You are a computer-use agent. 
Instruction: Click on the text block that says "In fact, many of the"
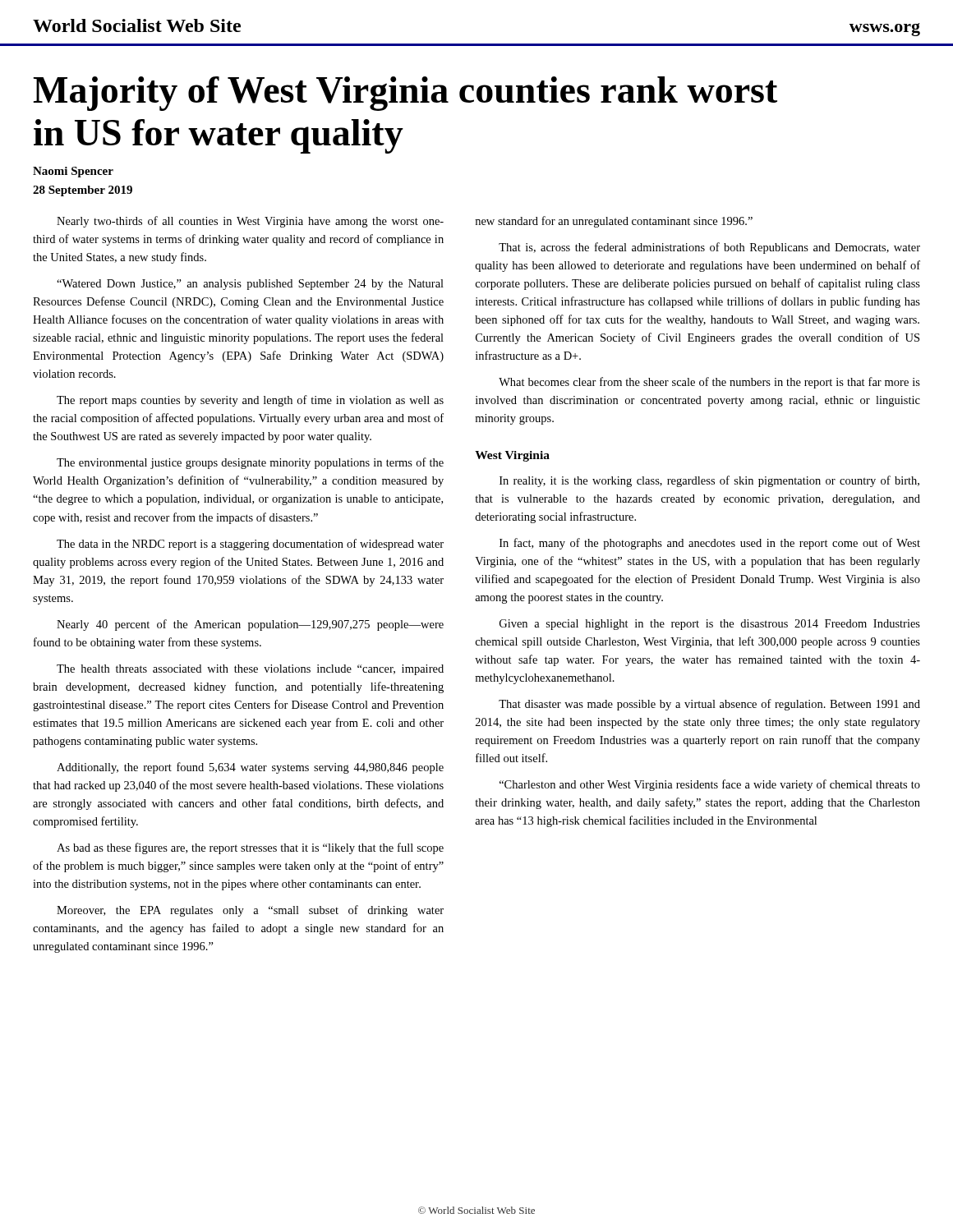[x=698, y=570]
